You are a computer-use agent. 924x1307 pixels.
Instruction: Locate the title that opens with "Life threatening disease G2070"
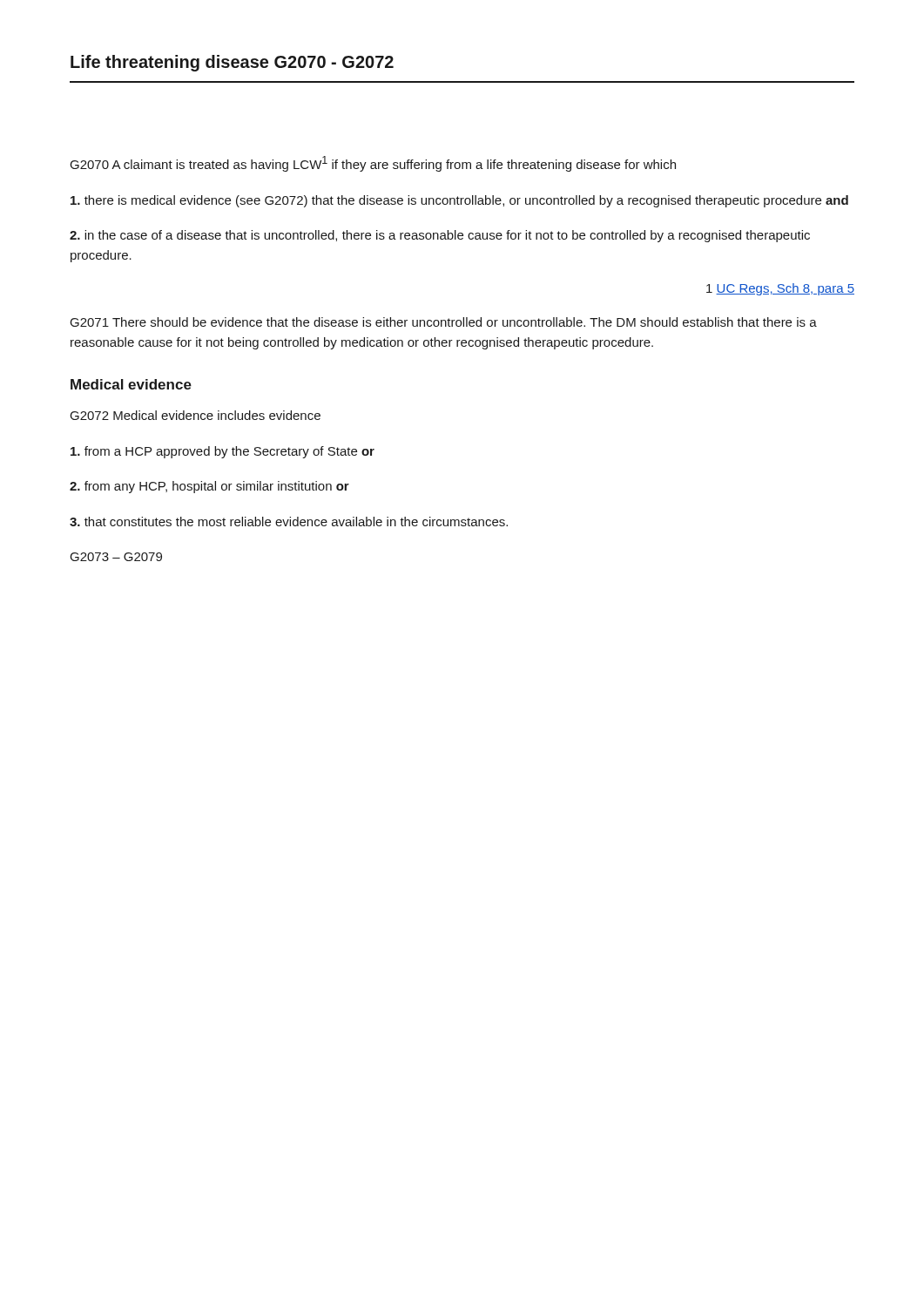(232, 62)
